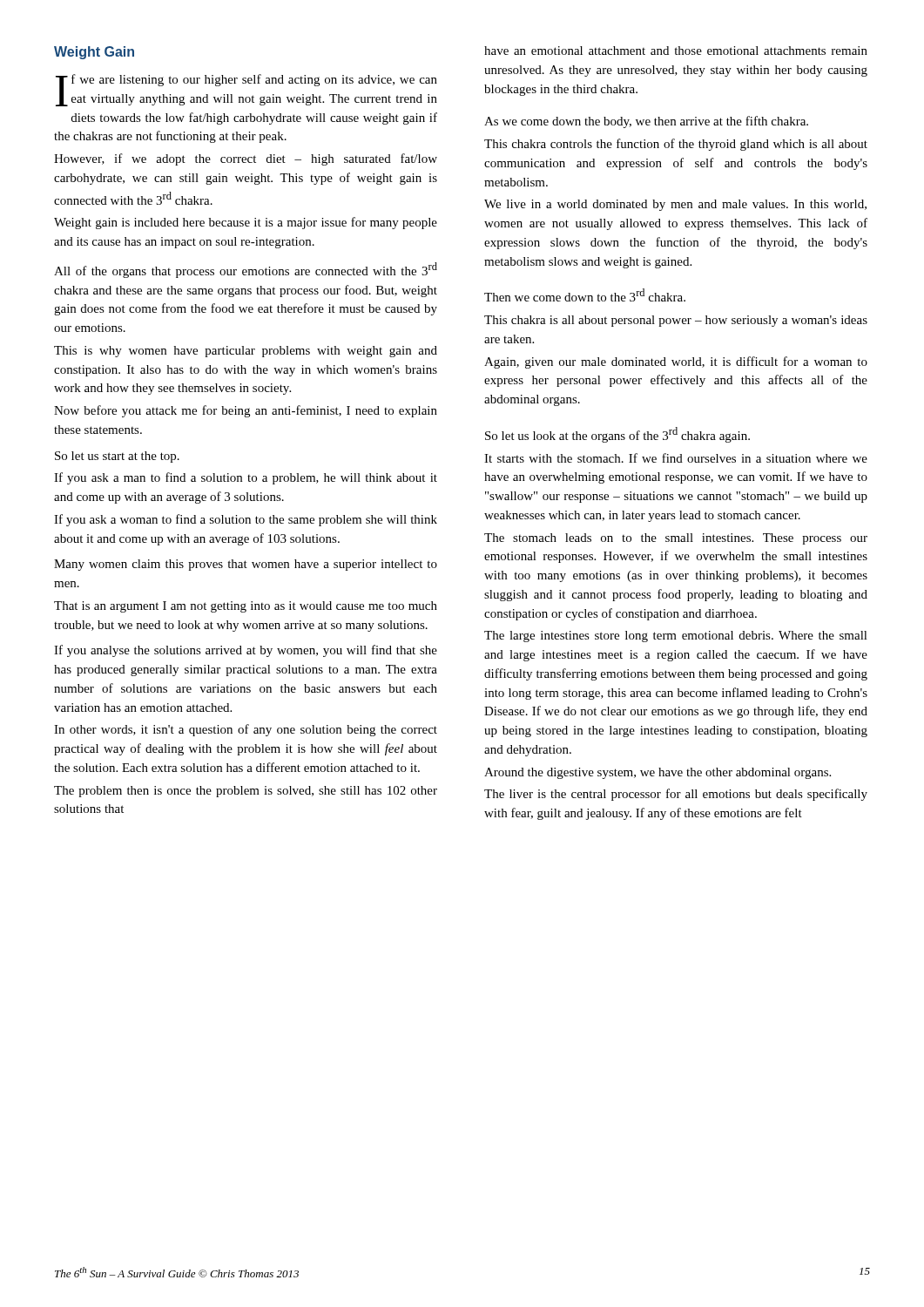Select the text block starting "have an emotional attachment and those"
This screenshot has width=924, height=1307.
tap(676, 70)
